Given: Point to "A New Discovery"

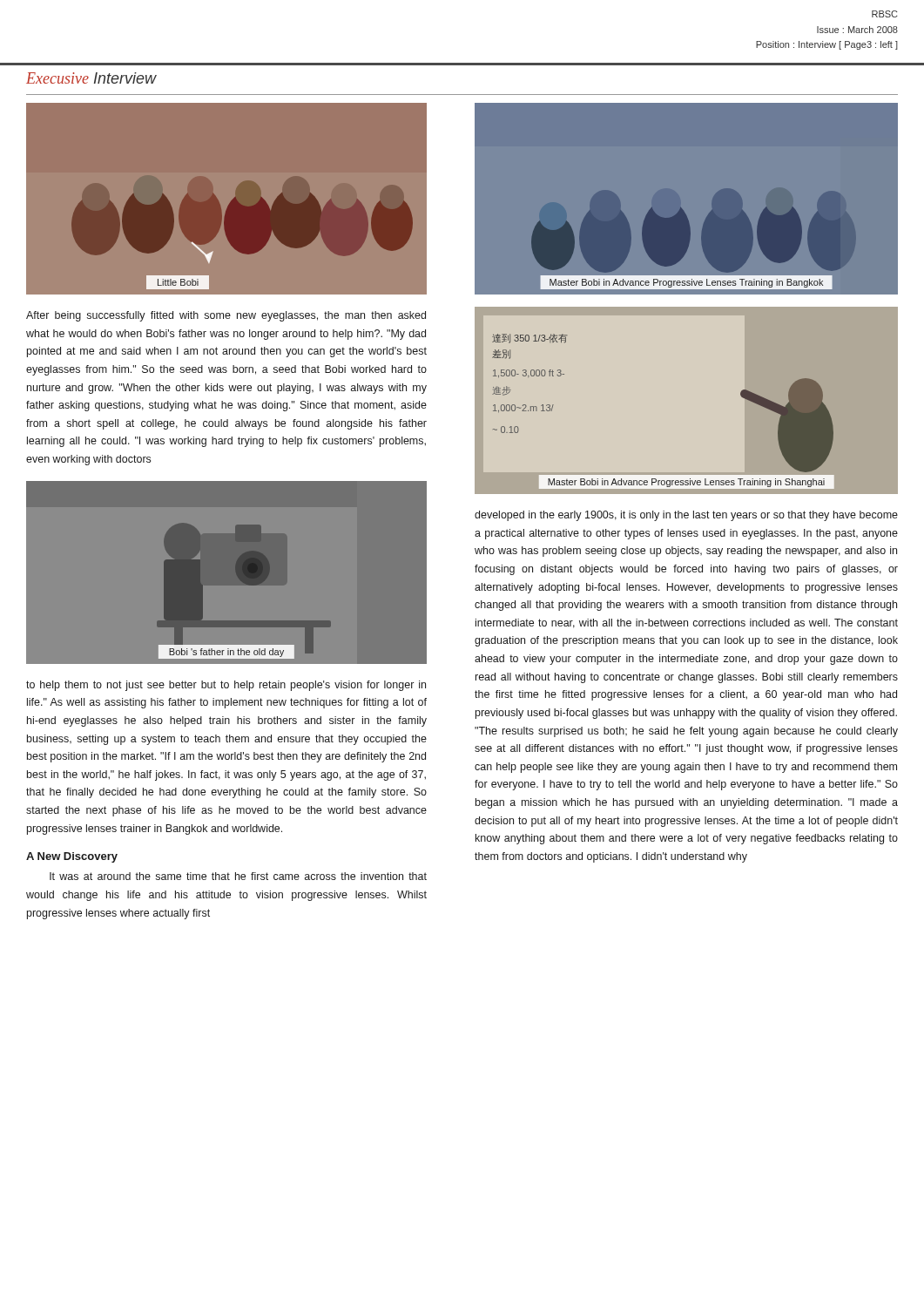Looking at the screenshot, I should [72, 856].
